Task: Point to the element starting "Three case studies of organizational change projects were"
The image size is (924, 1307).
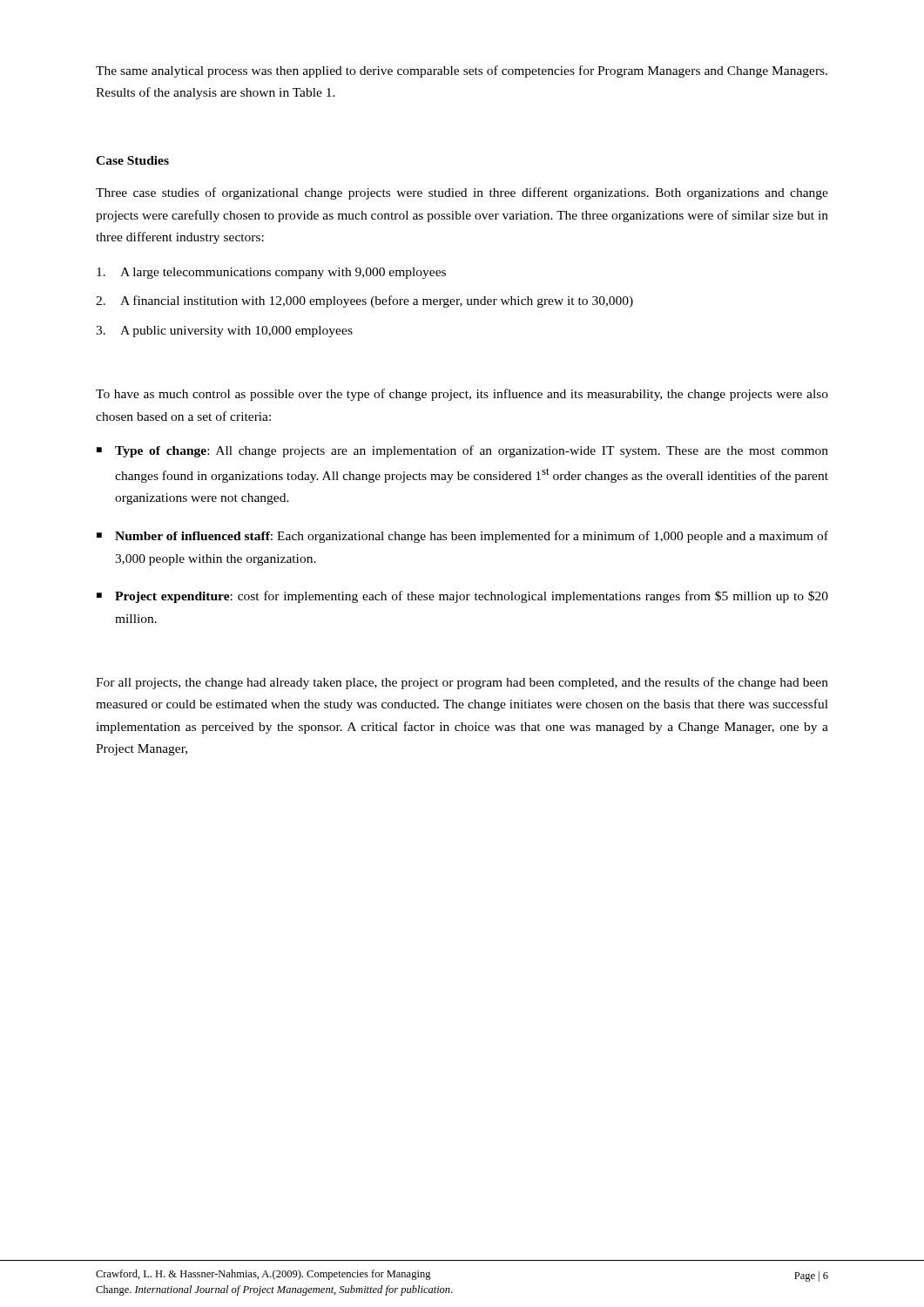Action: click(x=462, y=215)
